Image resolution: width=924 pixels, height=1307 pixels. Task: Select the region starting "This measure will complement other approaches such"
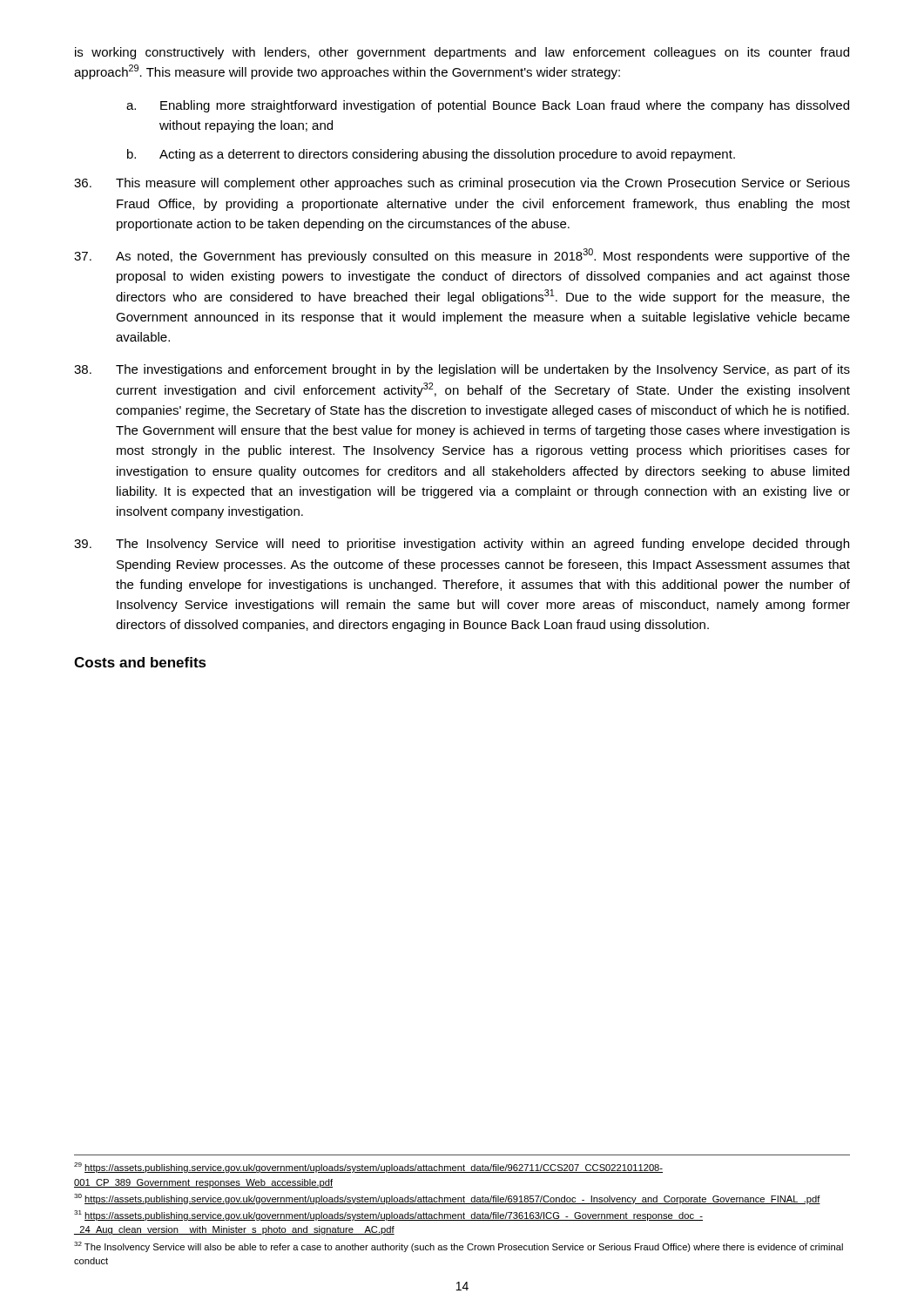pyautogui.click(x=462, y=203)
